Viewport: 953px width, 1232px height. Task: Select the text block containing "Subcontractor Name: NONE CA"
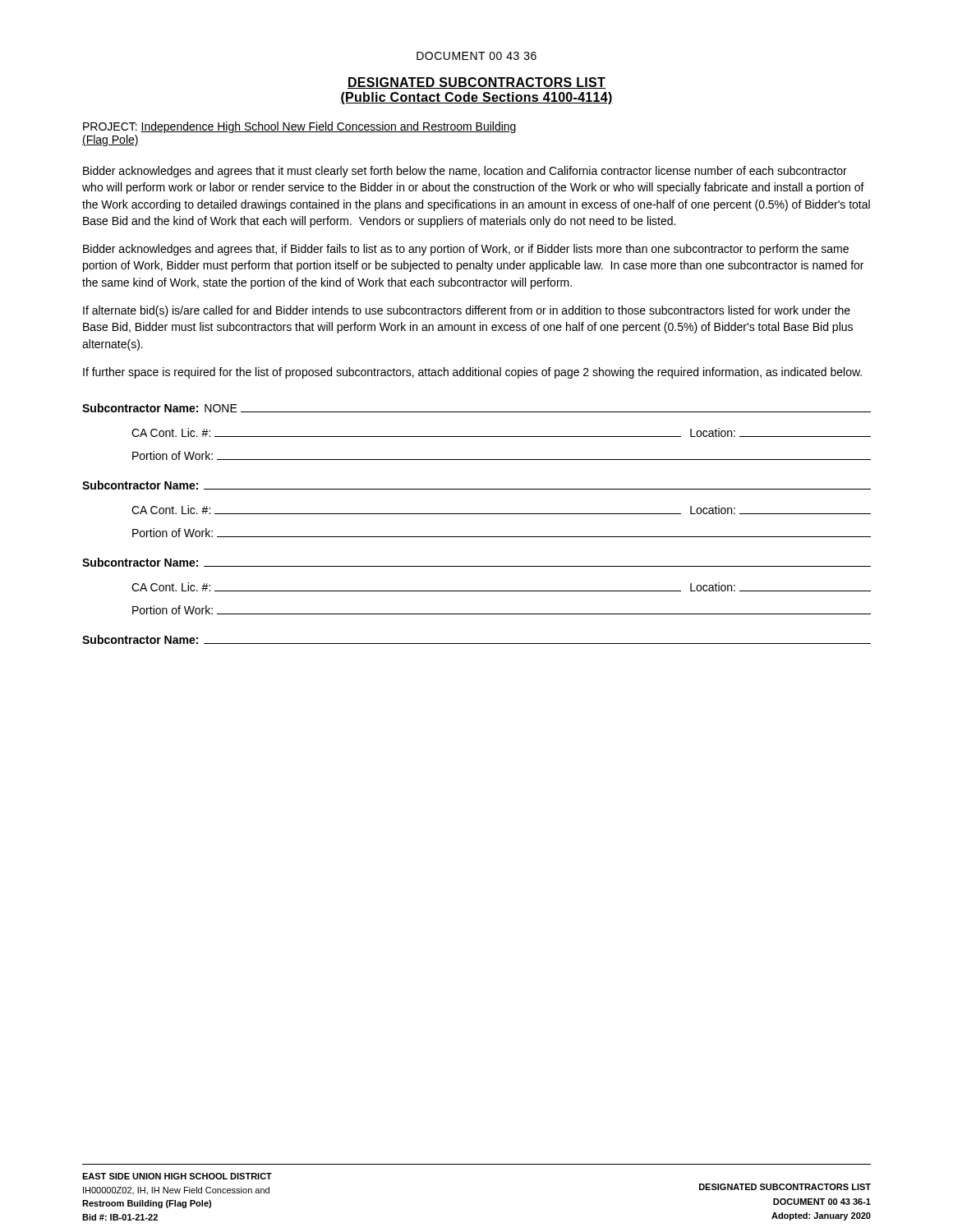tap(476, 431)
